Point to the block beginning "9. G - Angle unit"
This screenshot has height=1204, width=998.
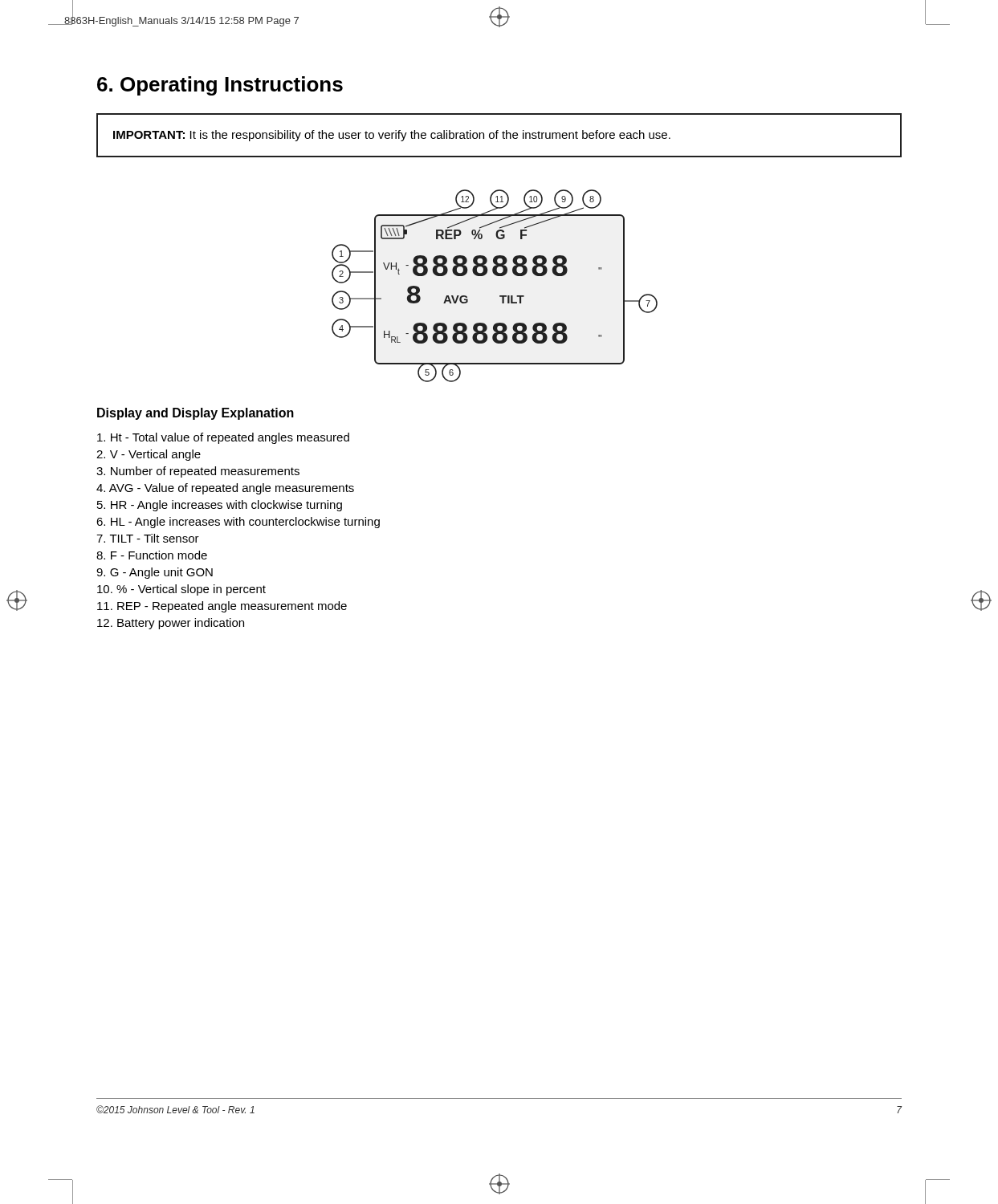(155, 571)
